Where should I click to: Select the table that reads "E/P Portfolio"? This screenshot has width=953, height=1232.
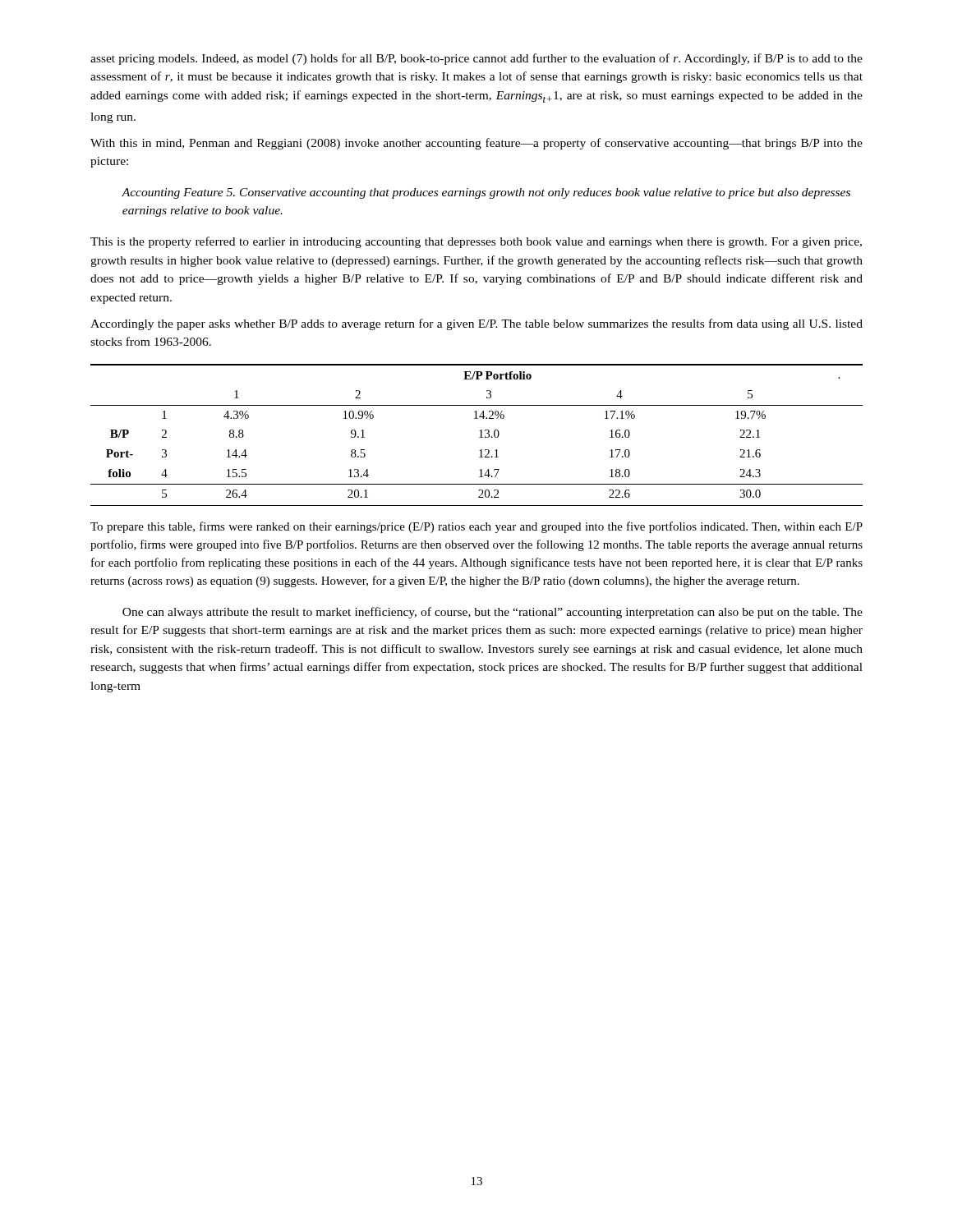(476, 435)
